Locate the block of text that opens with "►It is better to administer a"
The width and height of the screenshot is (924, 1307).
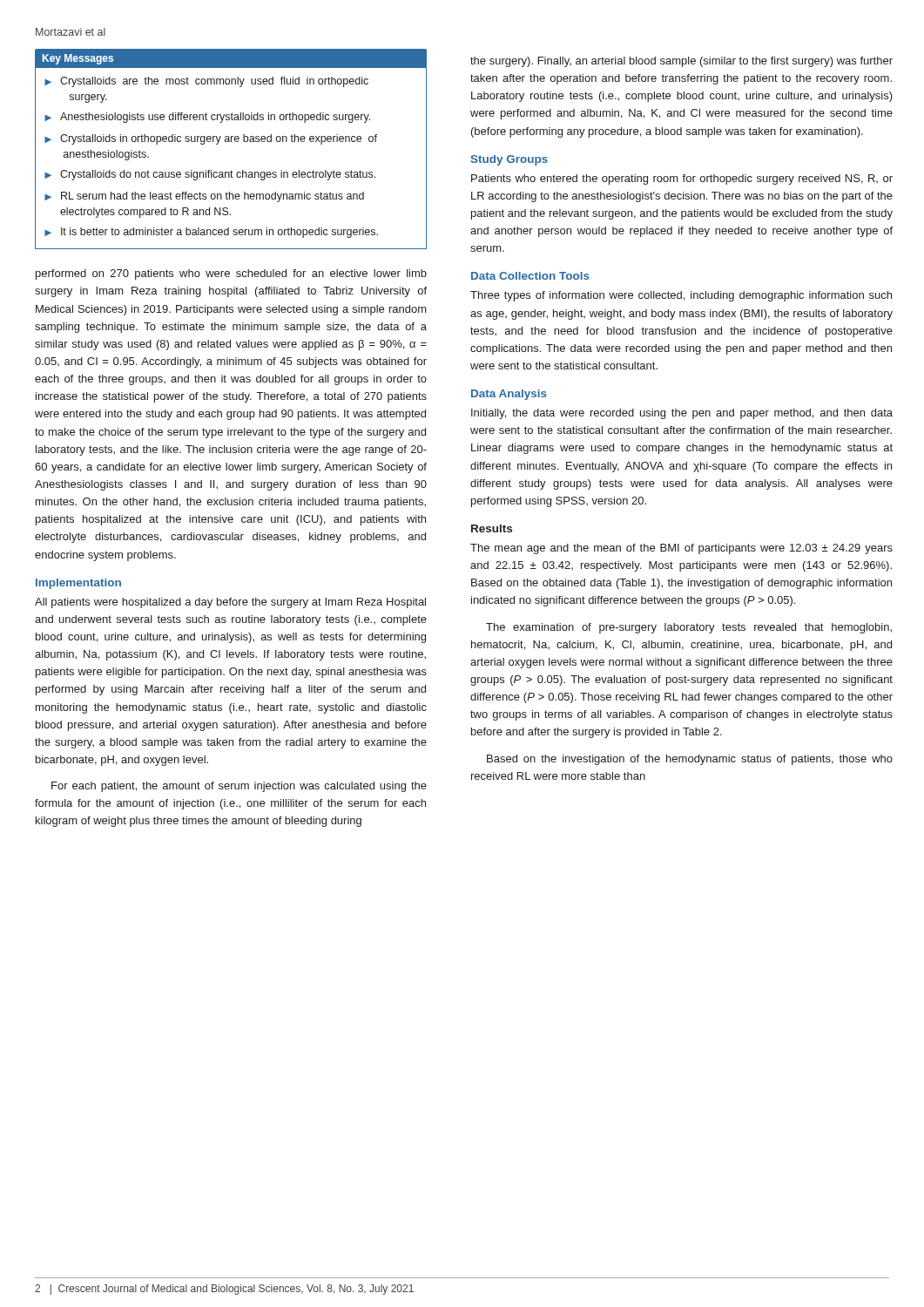pyautogui.click(x=211, y=233)
